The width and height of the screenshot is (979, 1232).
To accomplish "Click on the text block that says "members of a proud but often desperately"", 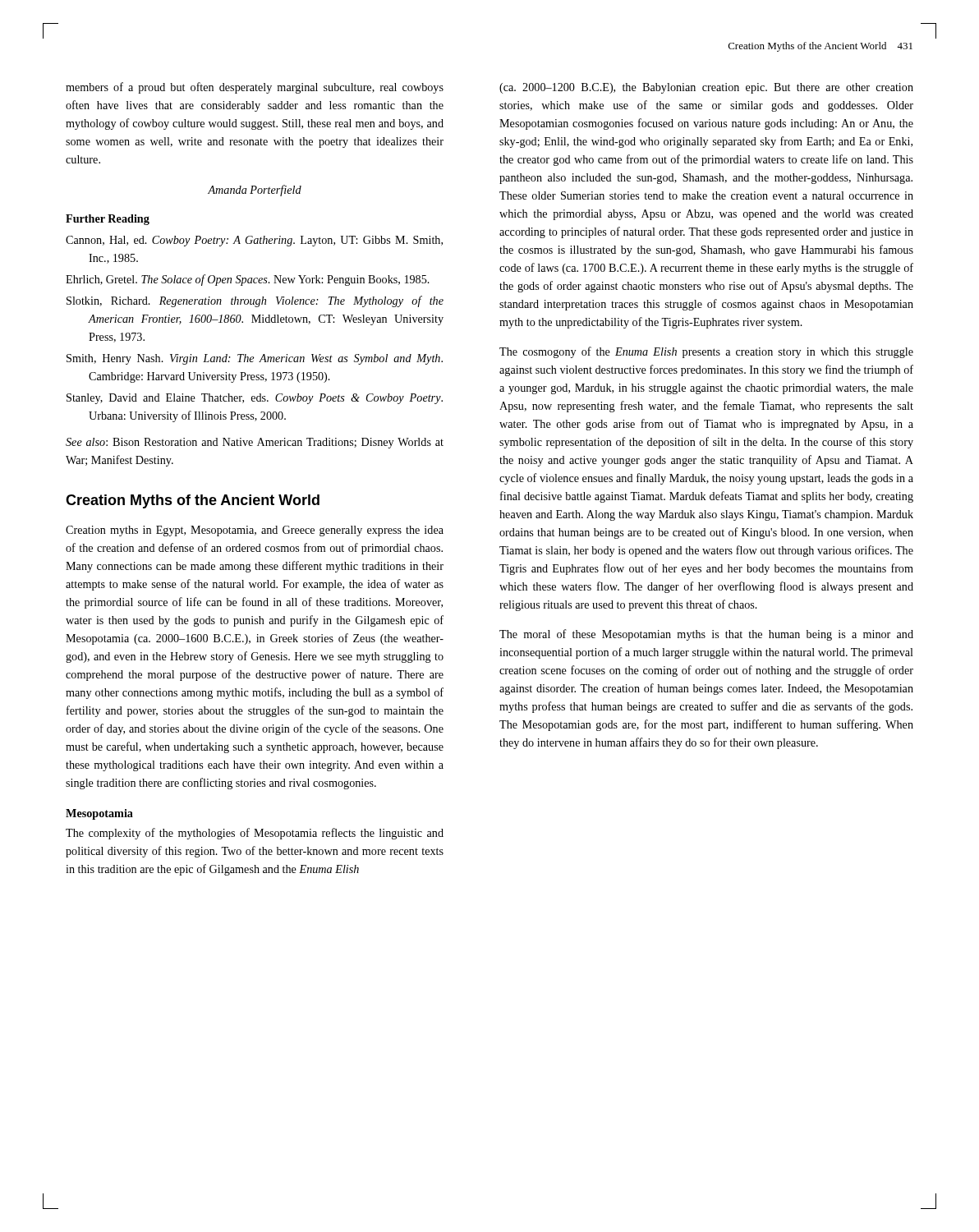I will pos(255,123).
